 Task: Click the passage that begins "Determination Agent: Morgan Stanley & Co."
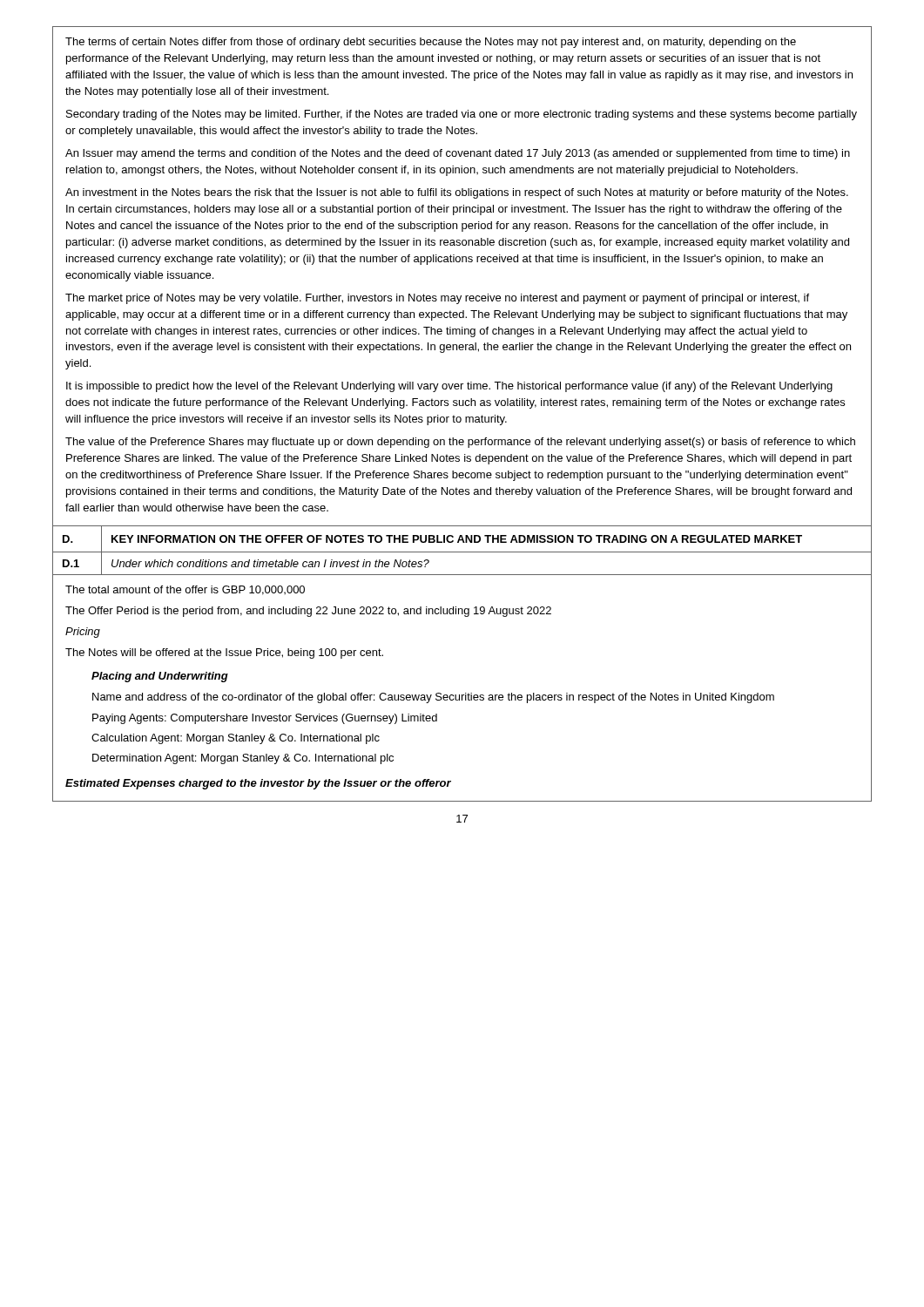click(x=243, y=758)
